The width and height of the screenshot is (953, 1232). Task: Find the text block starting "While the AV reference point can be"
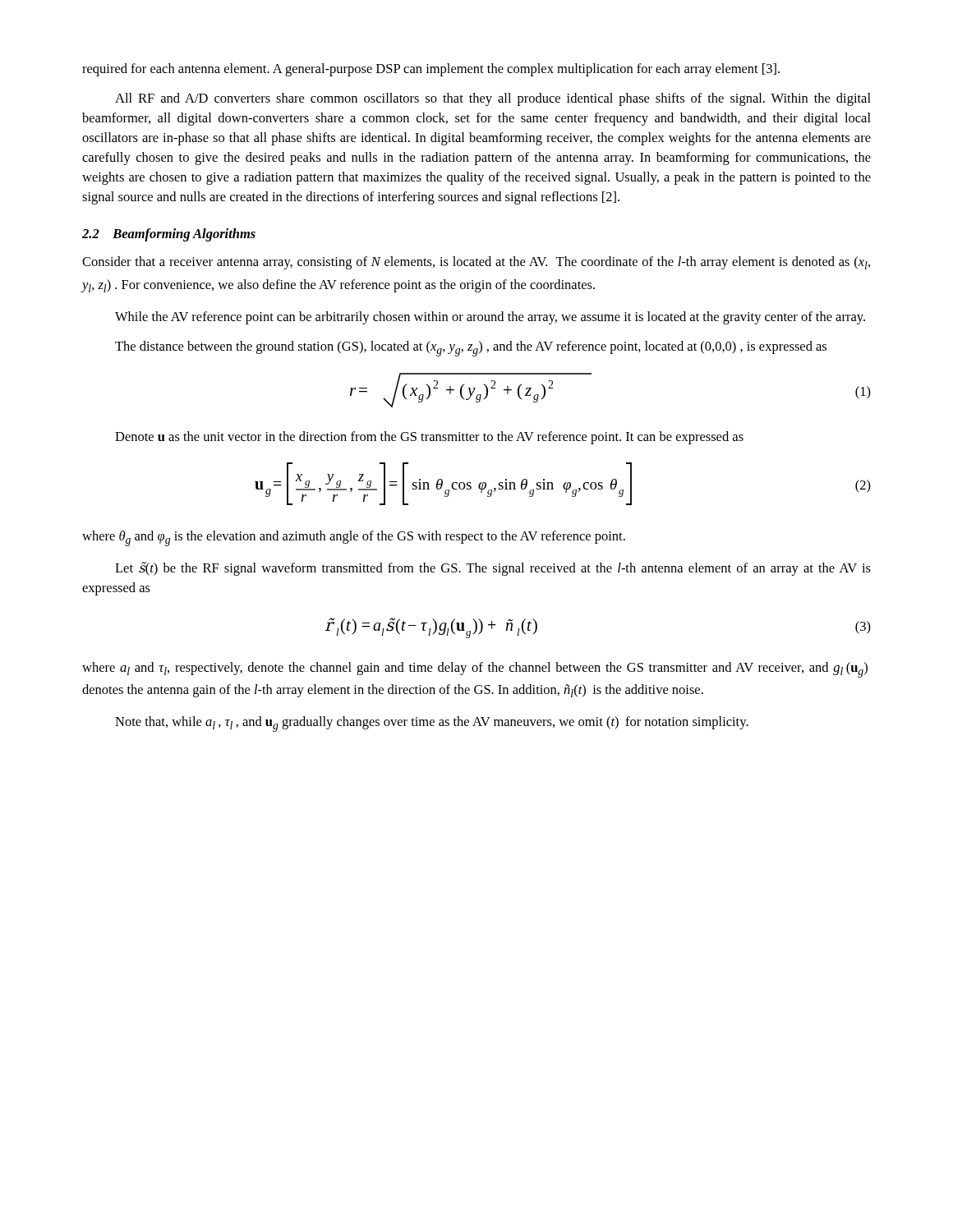click(490, 317)
